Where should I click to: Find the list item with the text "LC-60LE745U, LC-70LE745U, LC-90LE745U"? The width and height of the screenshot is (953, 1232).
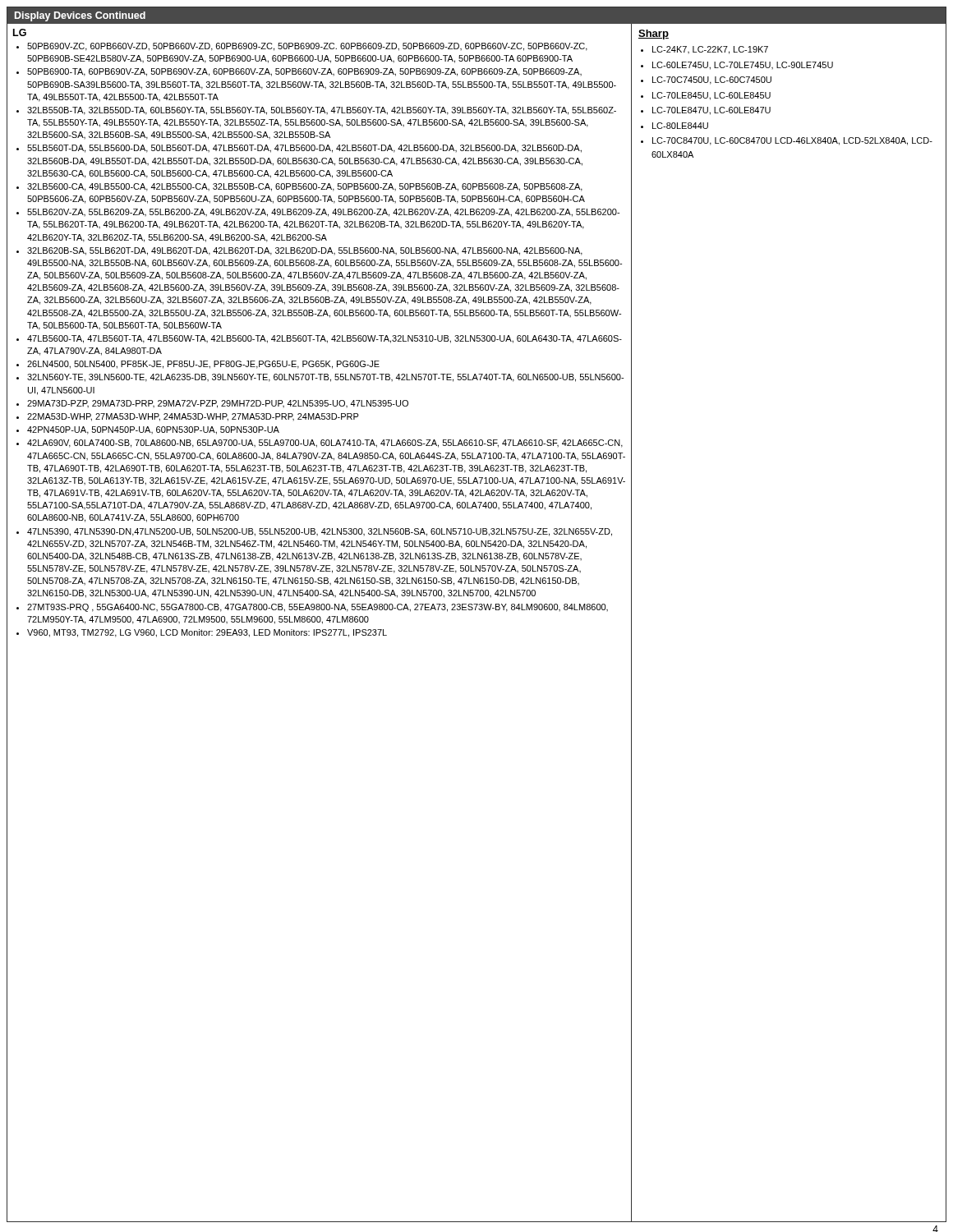(742, 64)
